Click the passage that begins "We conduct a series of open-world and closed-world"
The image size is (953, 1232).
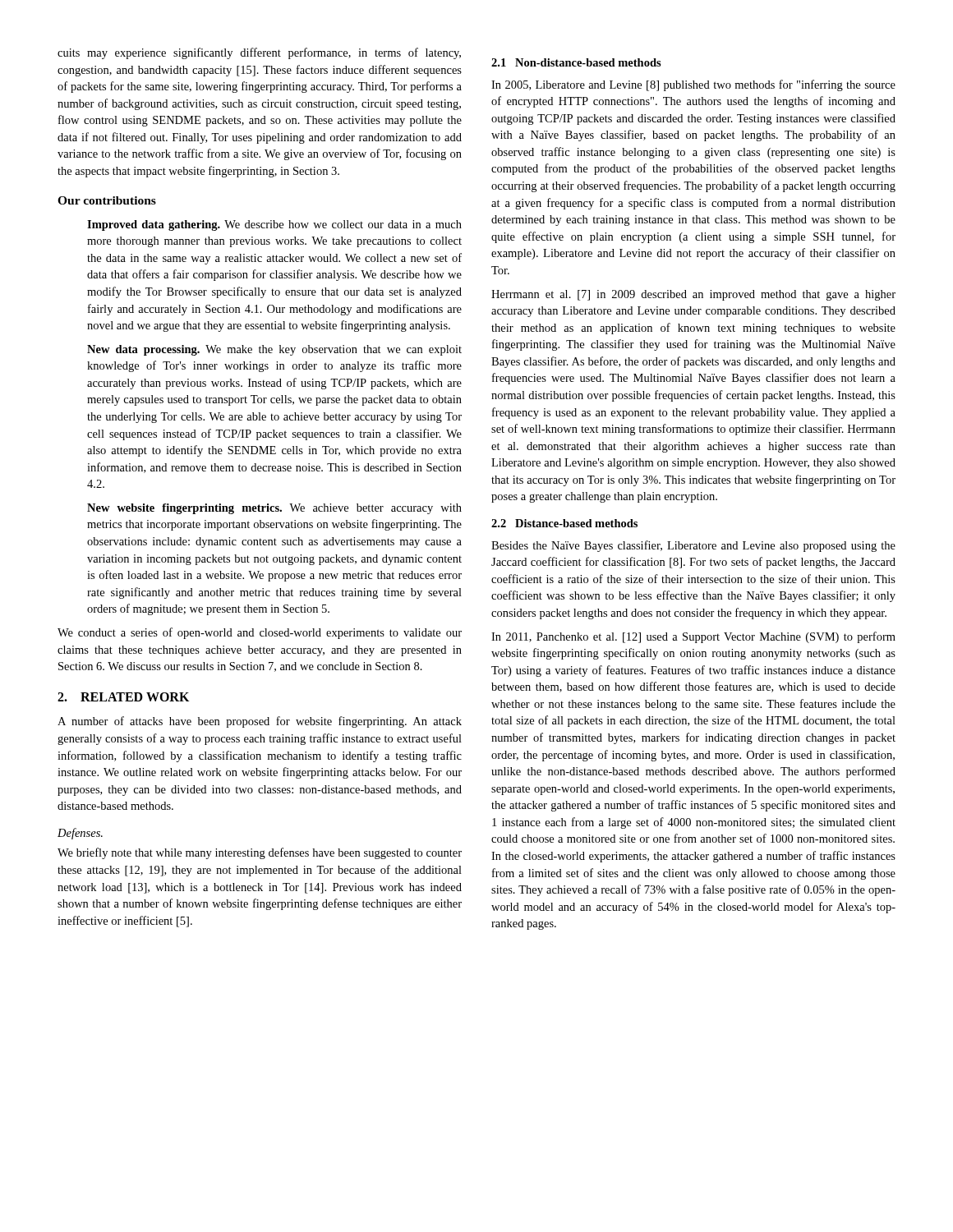260,650
